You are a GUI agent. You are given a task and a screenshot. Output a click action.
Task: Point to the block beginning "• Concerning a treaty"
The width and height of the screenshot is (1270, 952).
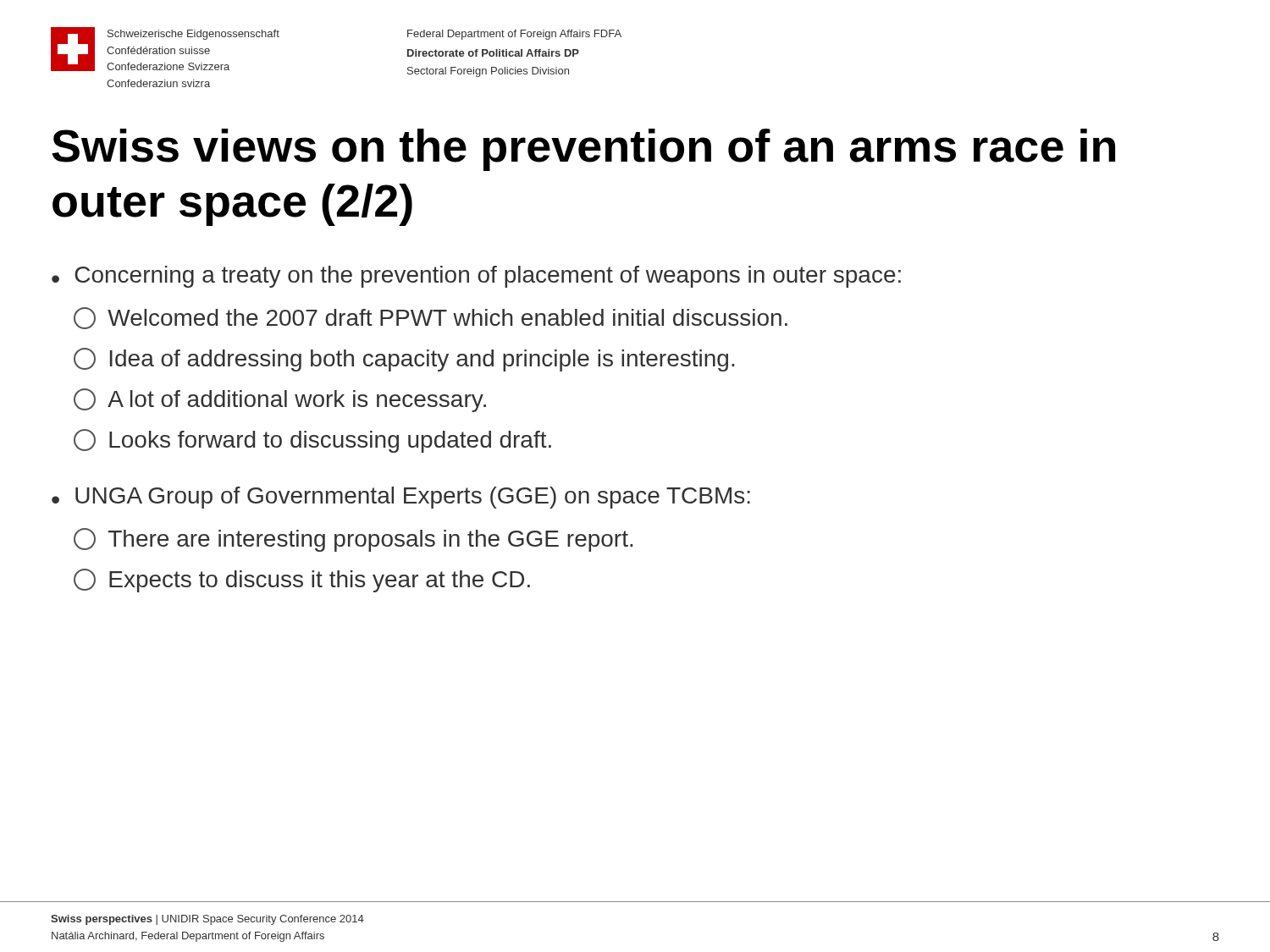click(x=635, y=361)
